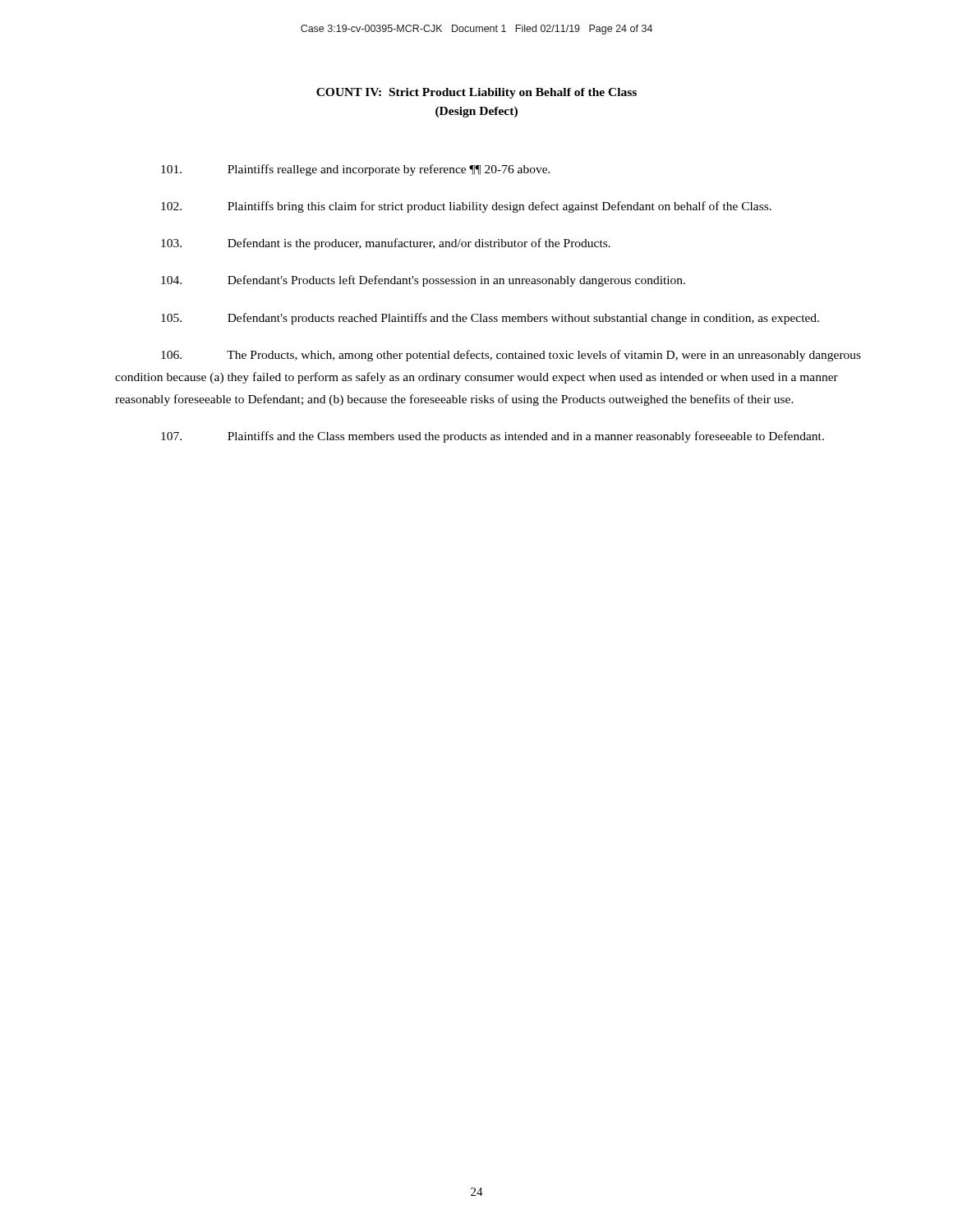The image size is (953, 1232).
Task: Select the element starting "Plaintiffs and the Class members used"
Action: (470, 436)
